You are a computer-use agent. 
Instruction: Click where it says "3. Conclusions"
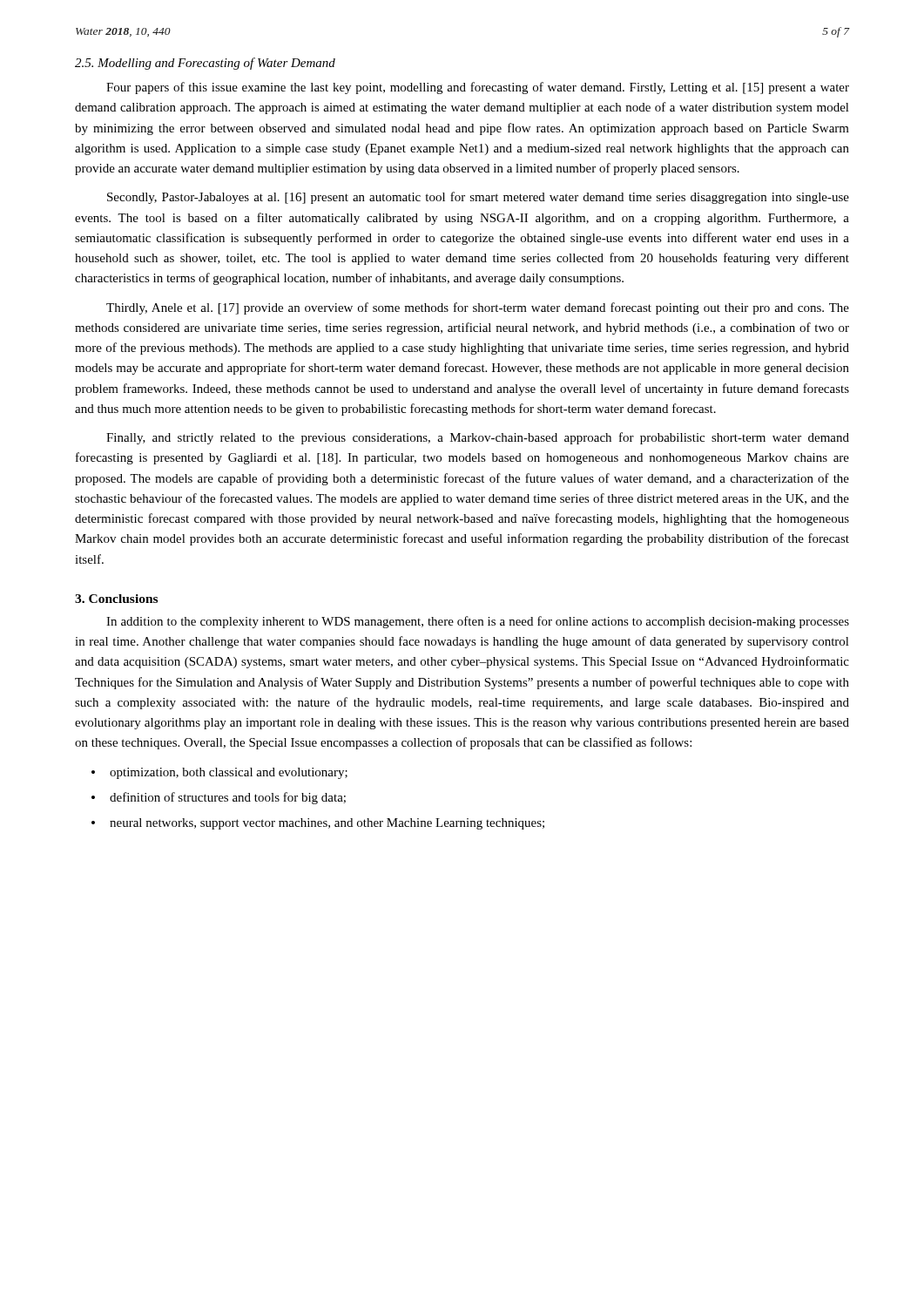point(117,598)
